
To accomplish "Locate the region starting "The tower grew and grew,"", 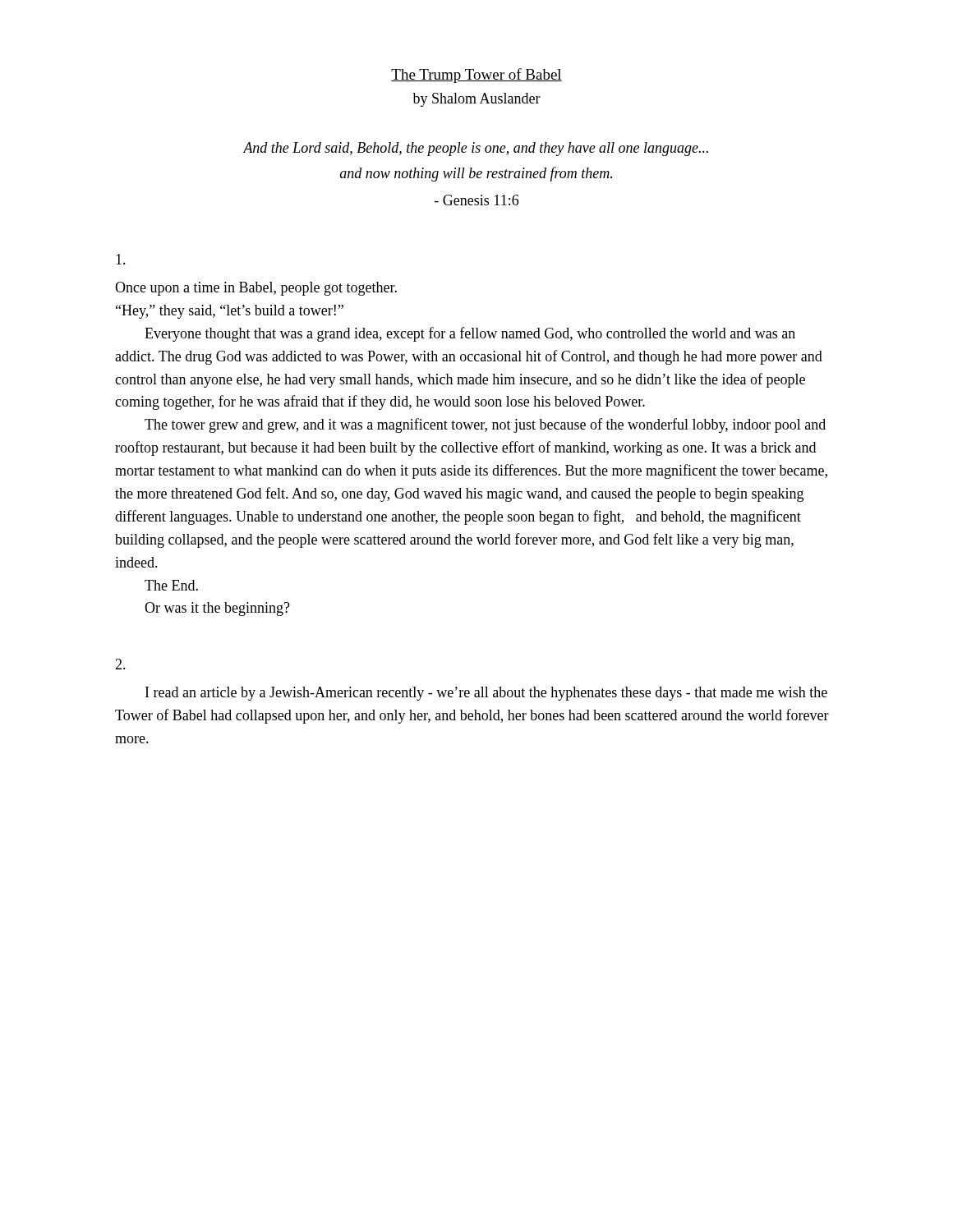I will 472,494.
